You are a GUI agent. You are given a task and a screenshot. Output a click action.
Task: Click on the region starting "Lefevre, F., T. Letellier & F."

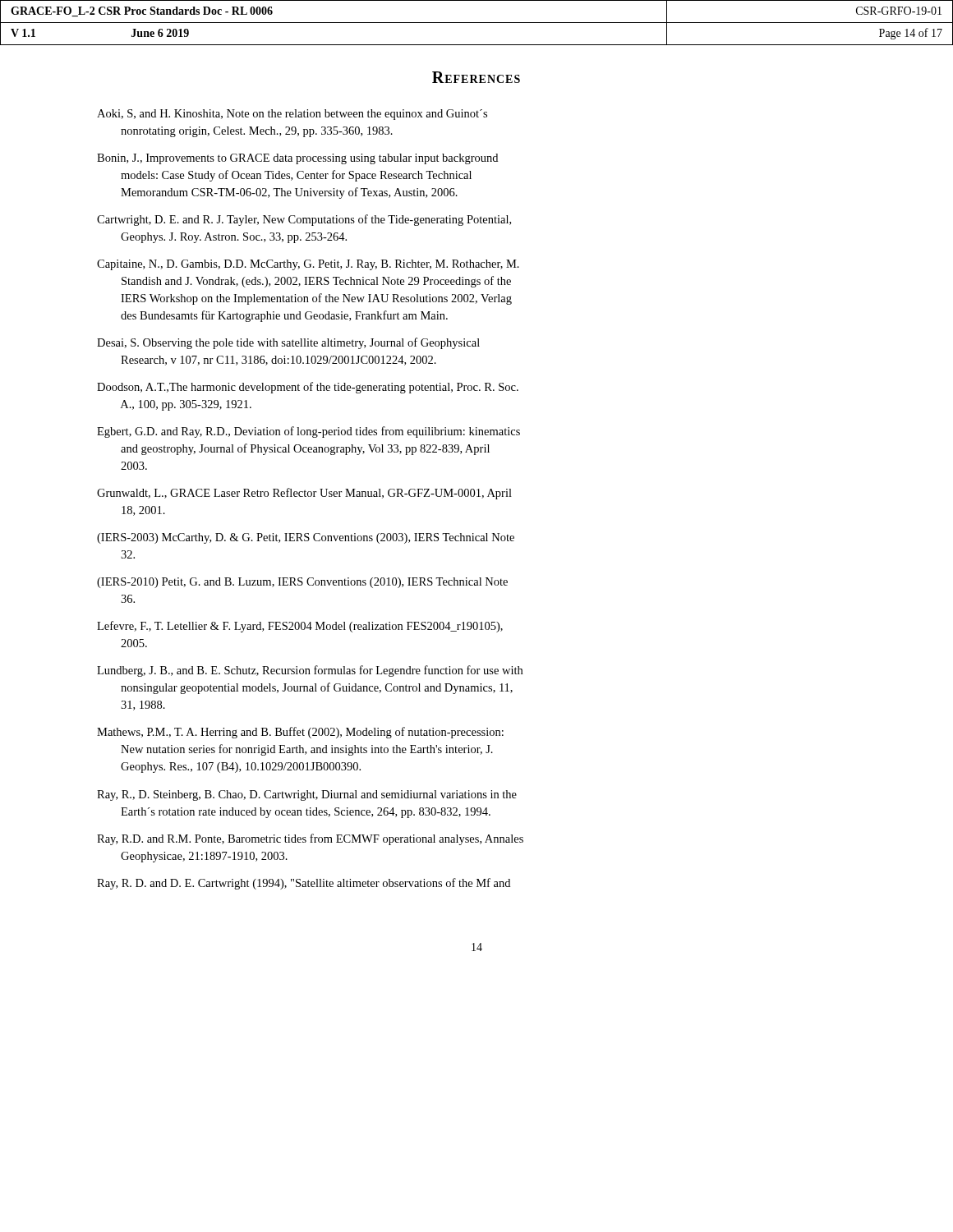click(x=300, y=635)
